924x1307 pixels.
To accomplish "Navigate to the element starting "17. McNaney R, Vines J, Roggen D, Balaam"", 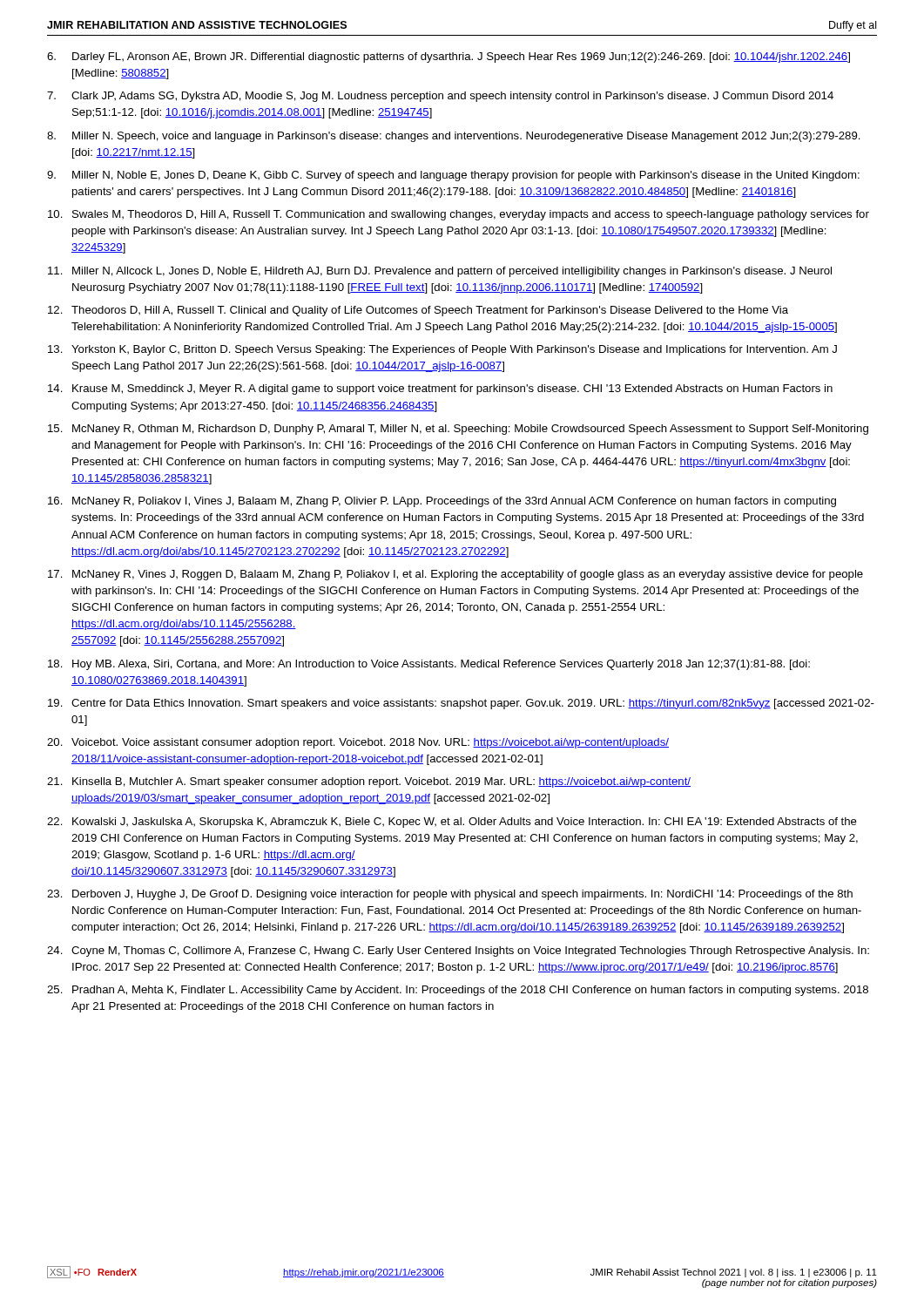I will (x=462, y=607).
